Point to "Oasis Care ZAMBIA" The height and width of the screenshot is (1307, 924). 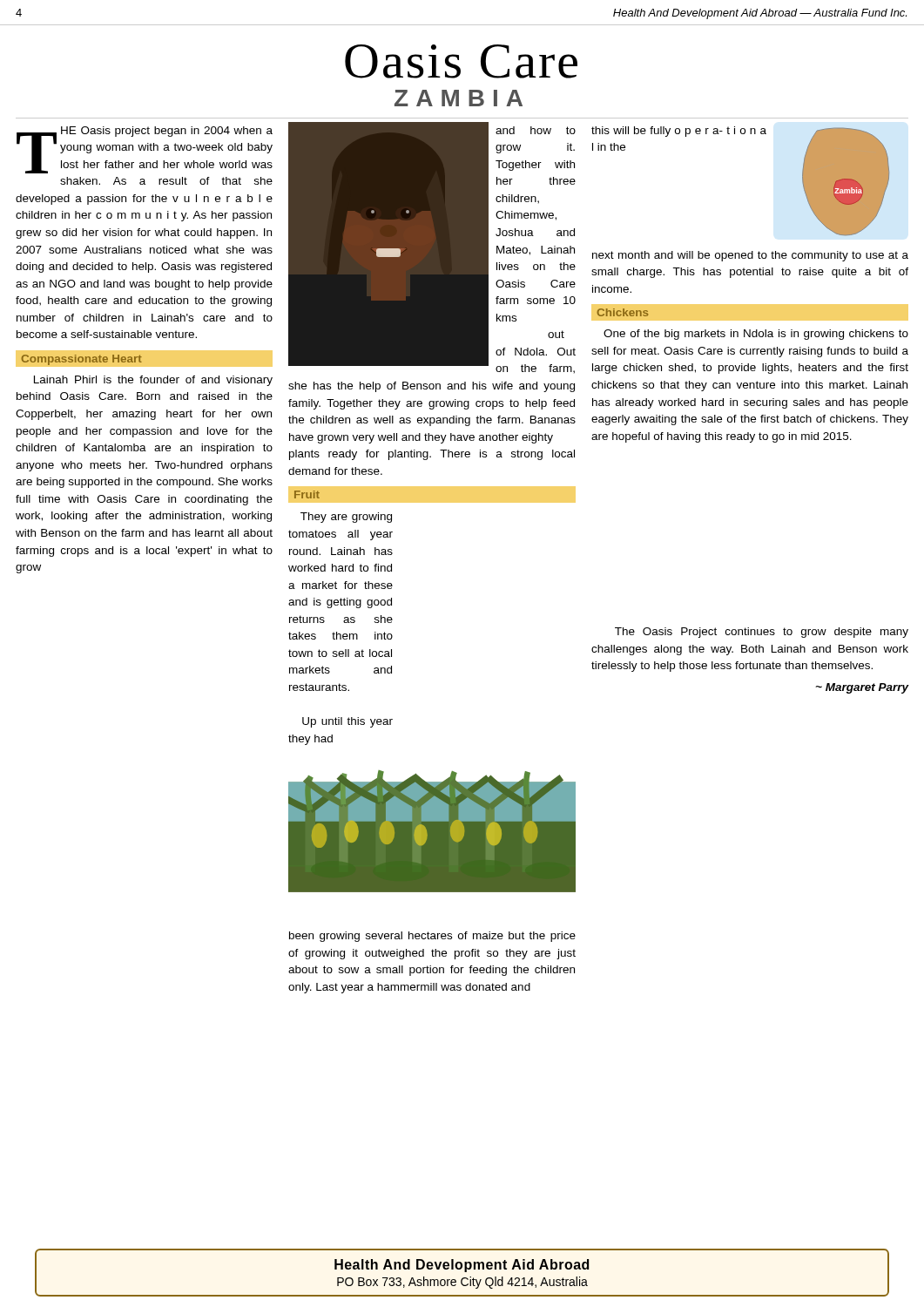click(x=462, y=73)
